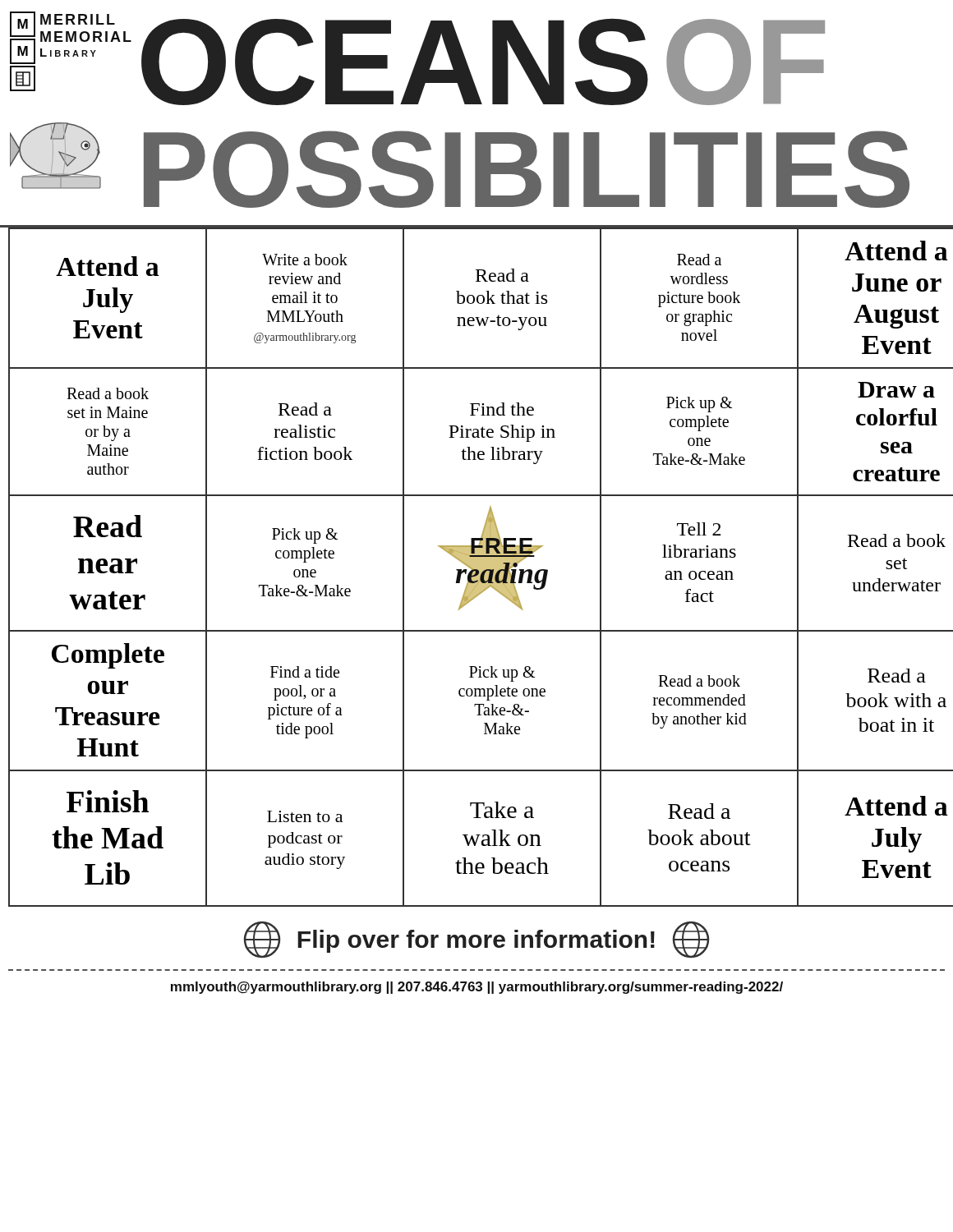Select the table that reads "Draw a colorful sea creature"

(476, 567)
